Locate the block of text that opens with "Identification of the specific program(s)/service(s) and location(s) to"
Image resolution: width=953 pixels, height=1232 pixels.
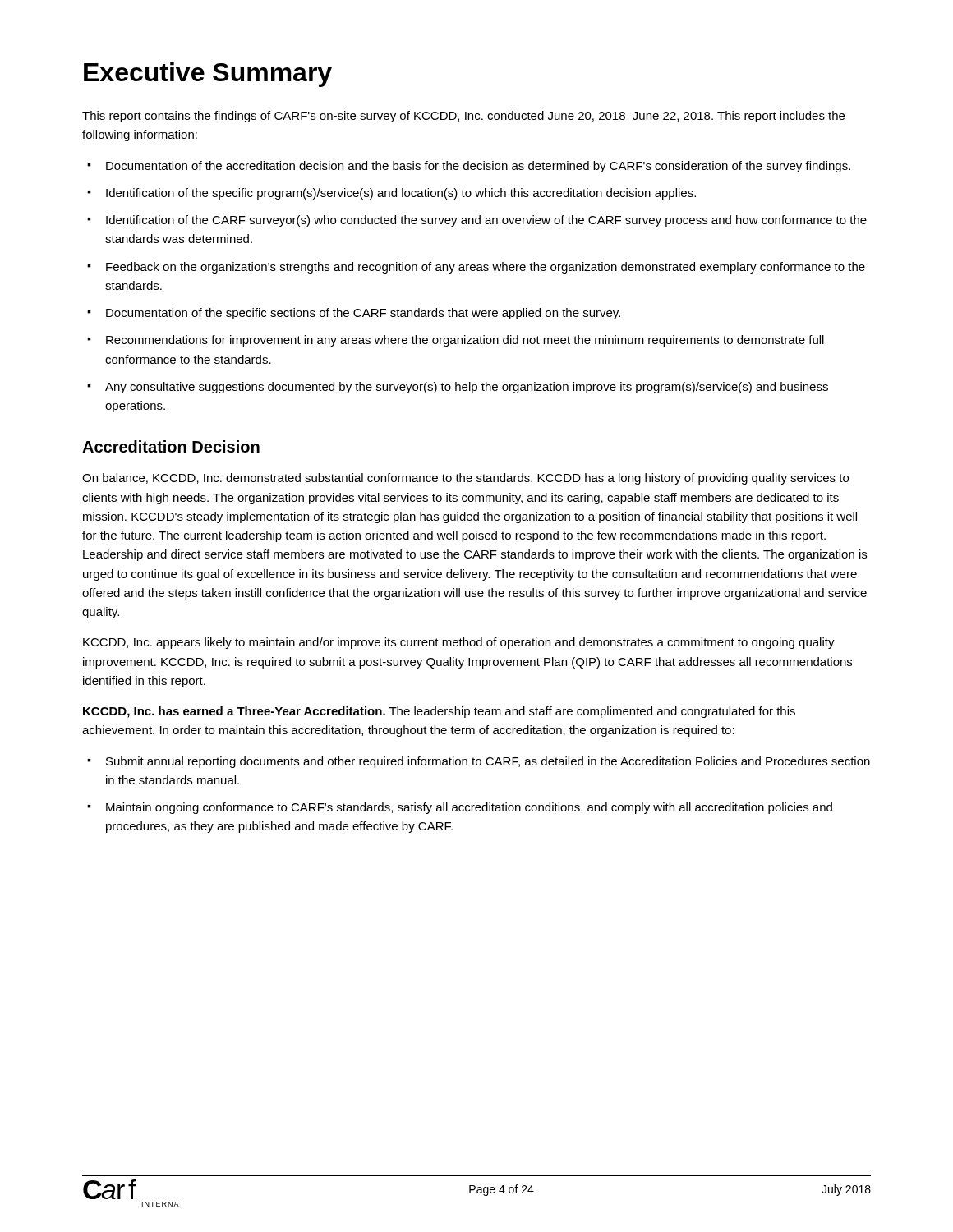[x=401, y=192]
